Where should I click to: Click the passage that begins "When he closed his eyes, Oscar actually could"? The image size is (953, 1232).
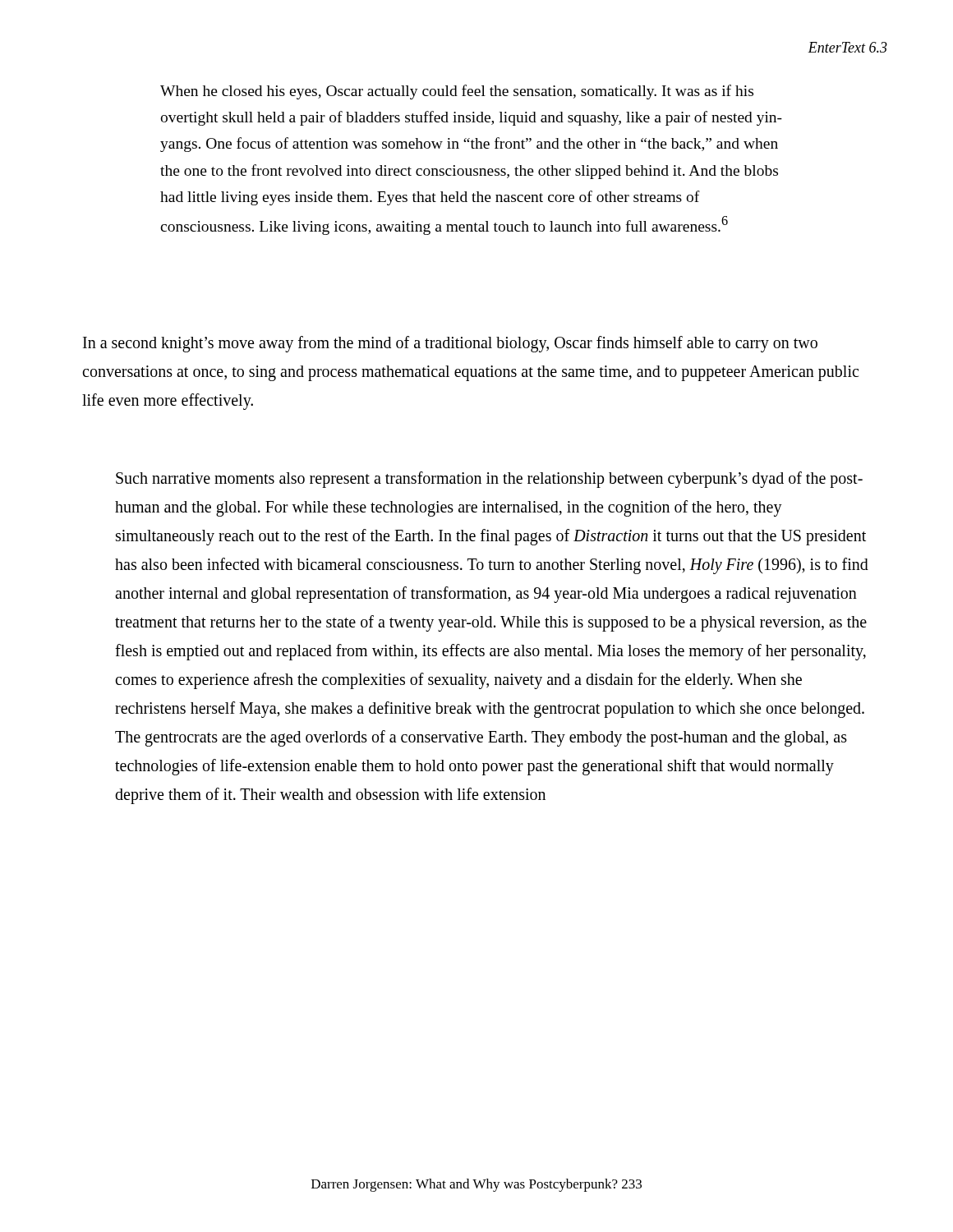point(471,158)
